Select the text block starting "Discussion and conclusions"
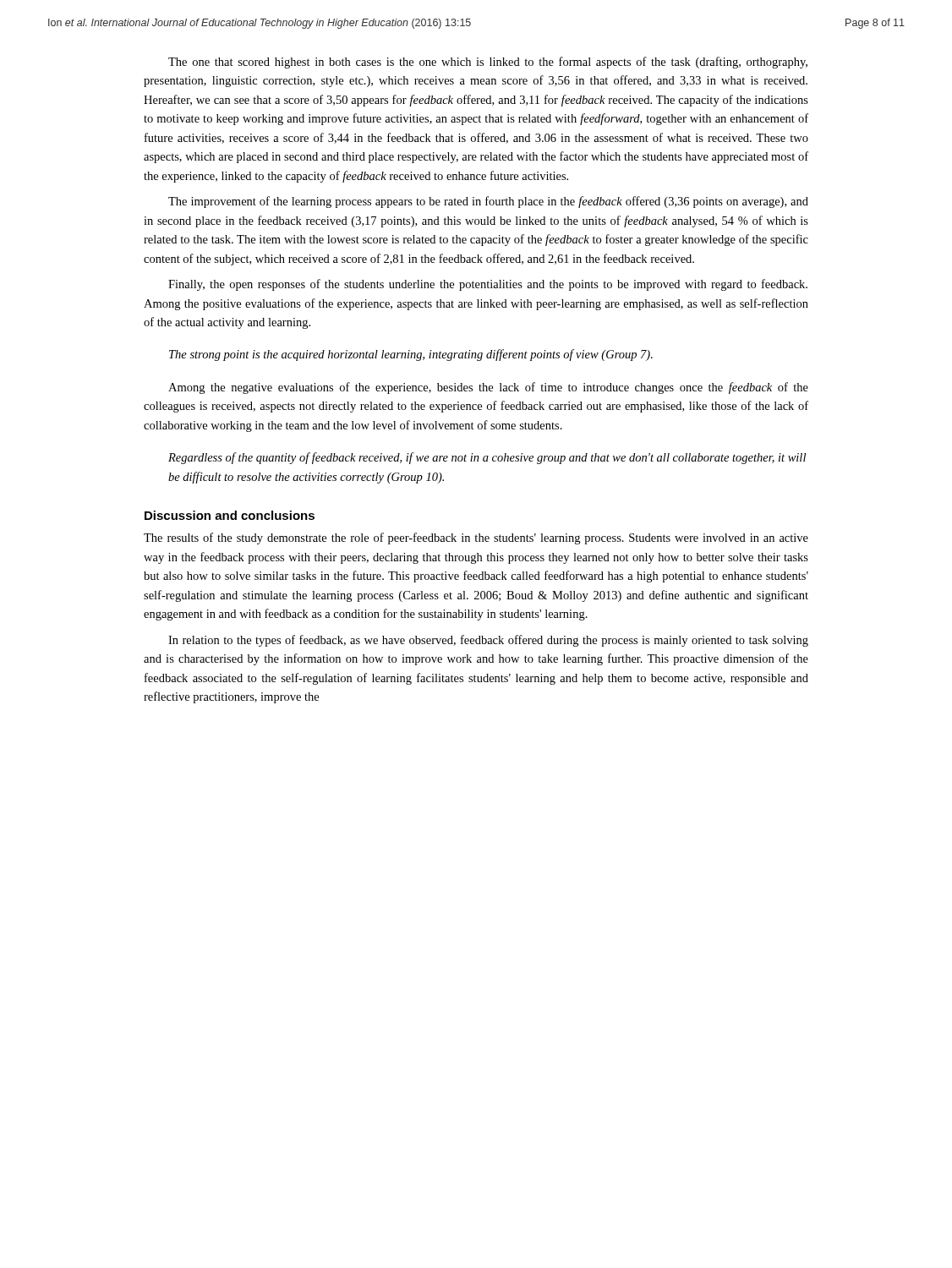The height and width of the screenshot is (1268, 952). (x=229, y=515)
